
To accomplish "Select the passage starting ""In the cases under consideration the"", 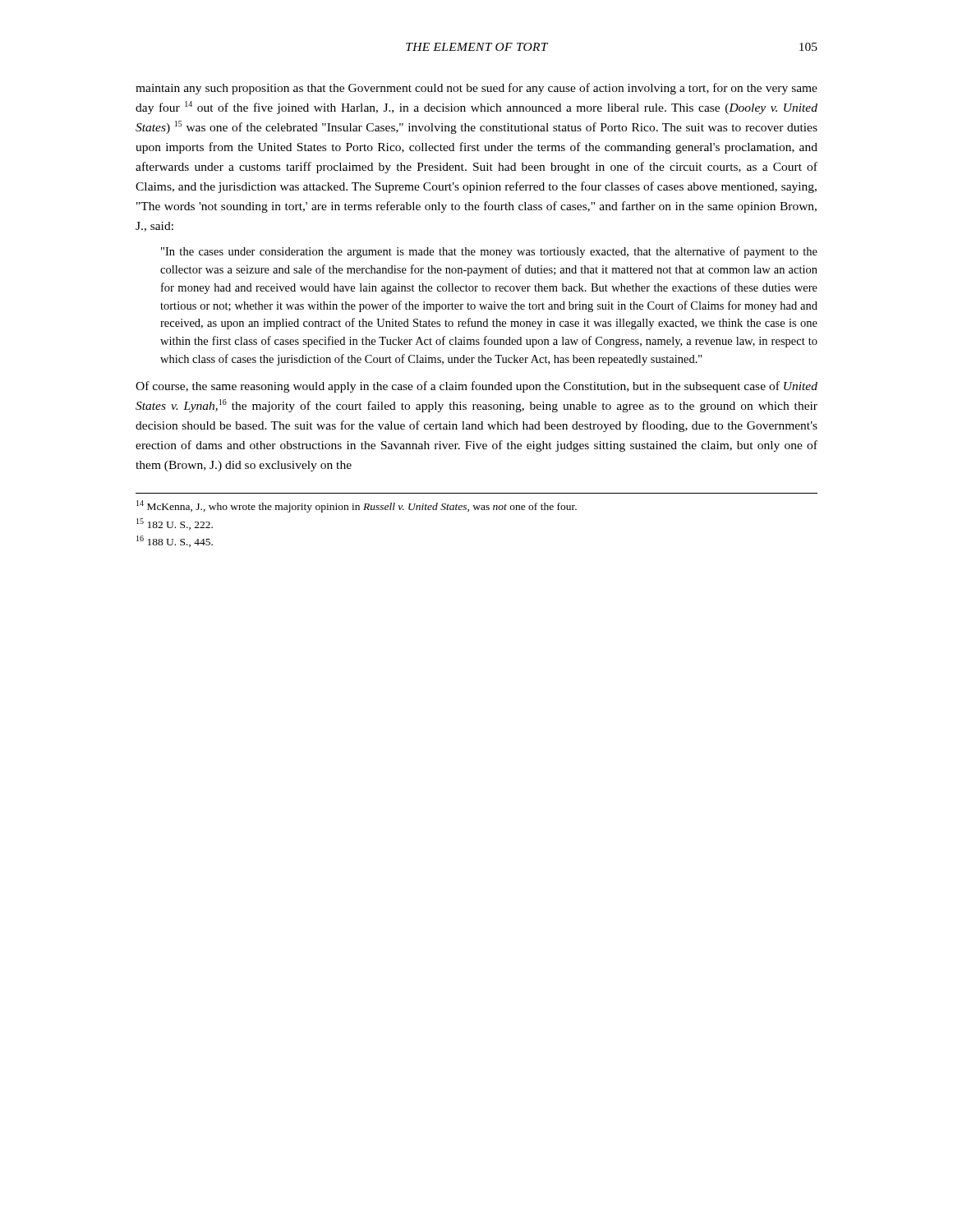I will coord(489,306).
